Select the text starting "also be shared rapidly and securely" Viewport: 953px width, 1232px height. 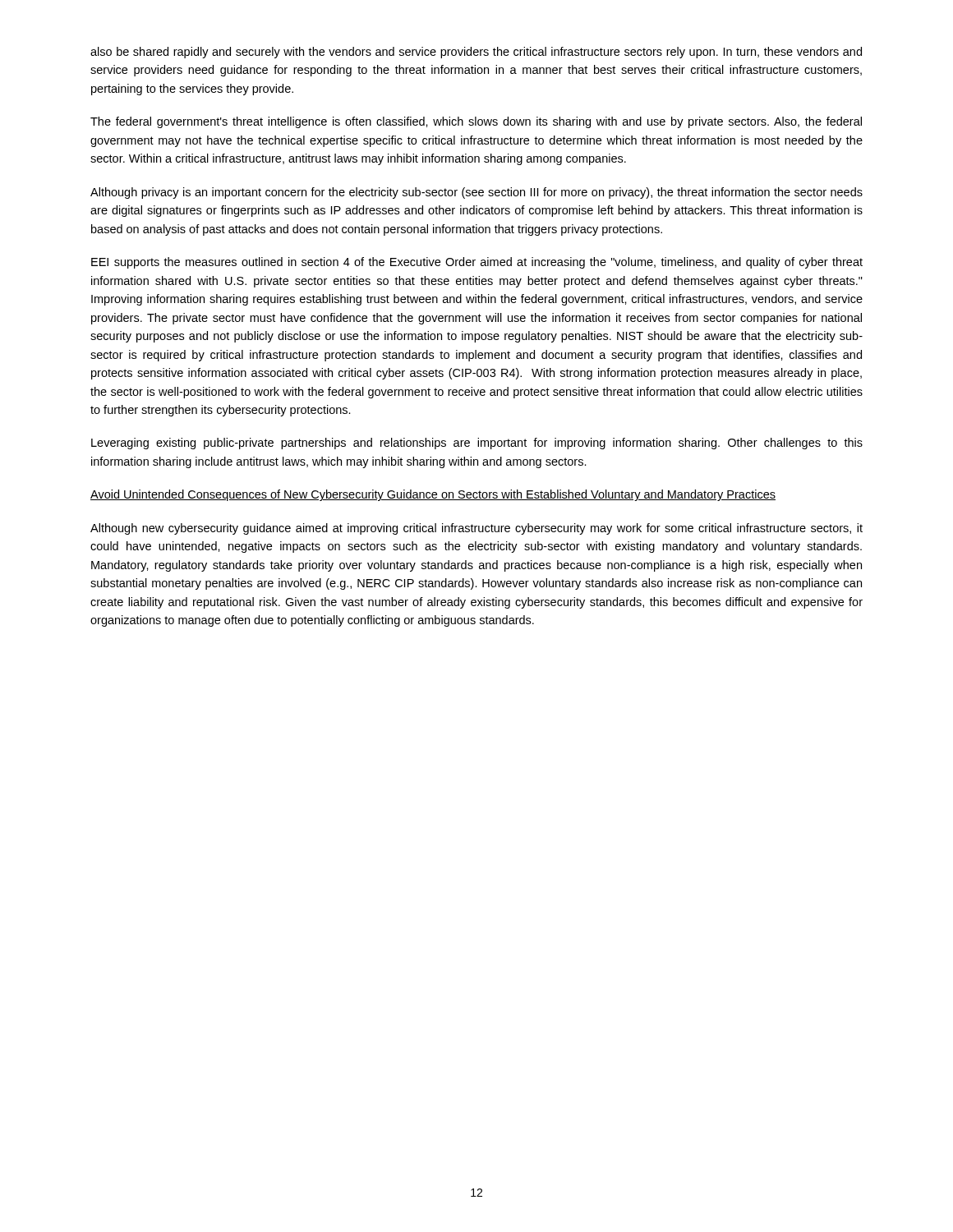click(x=476, y=70)
